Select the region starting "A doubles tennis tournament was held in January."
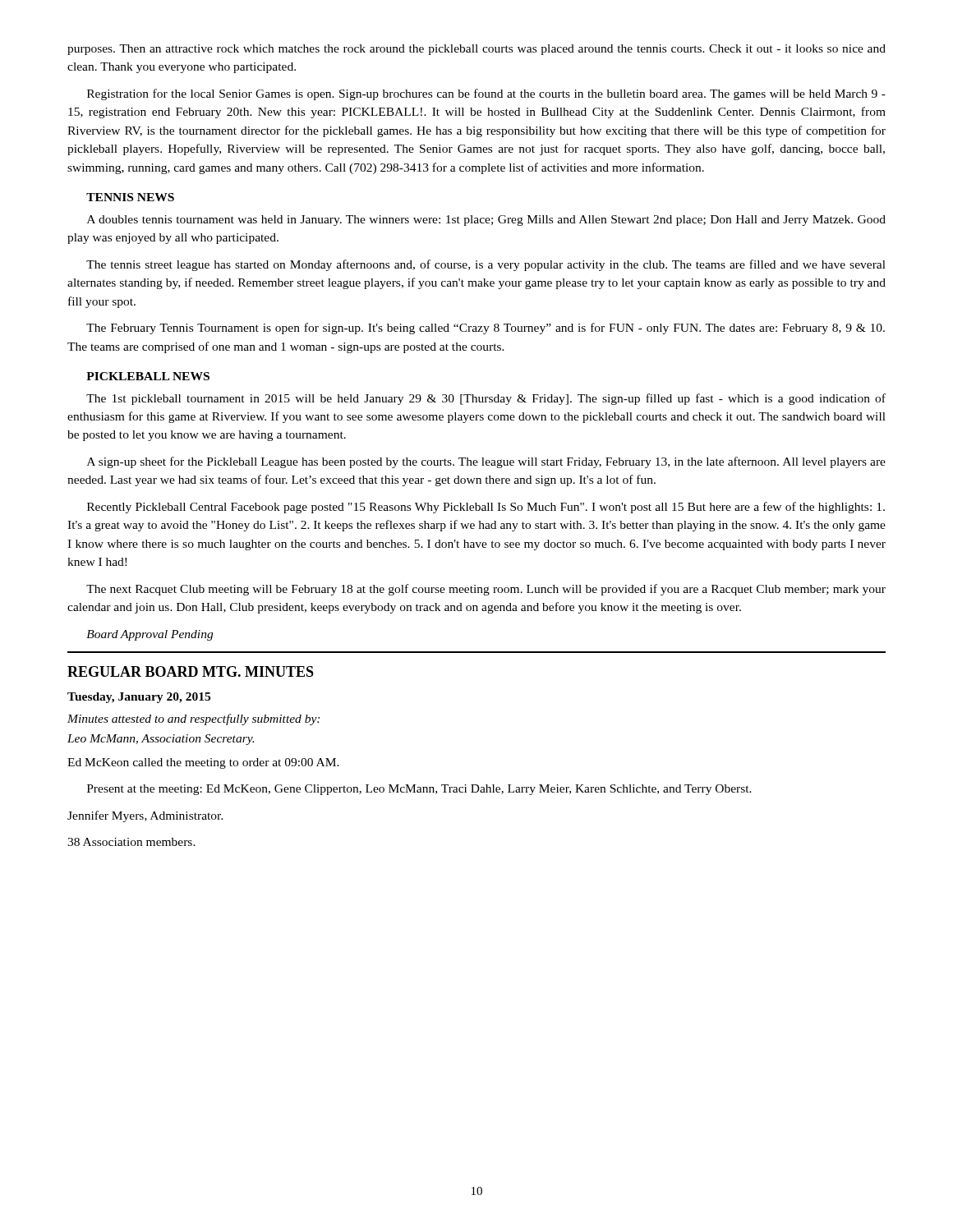 click(x=476, y=228)
